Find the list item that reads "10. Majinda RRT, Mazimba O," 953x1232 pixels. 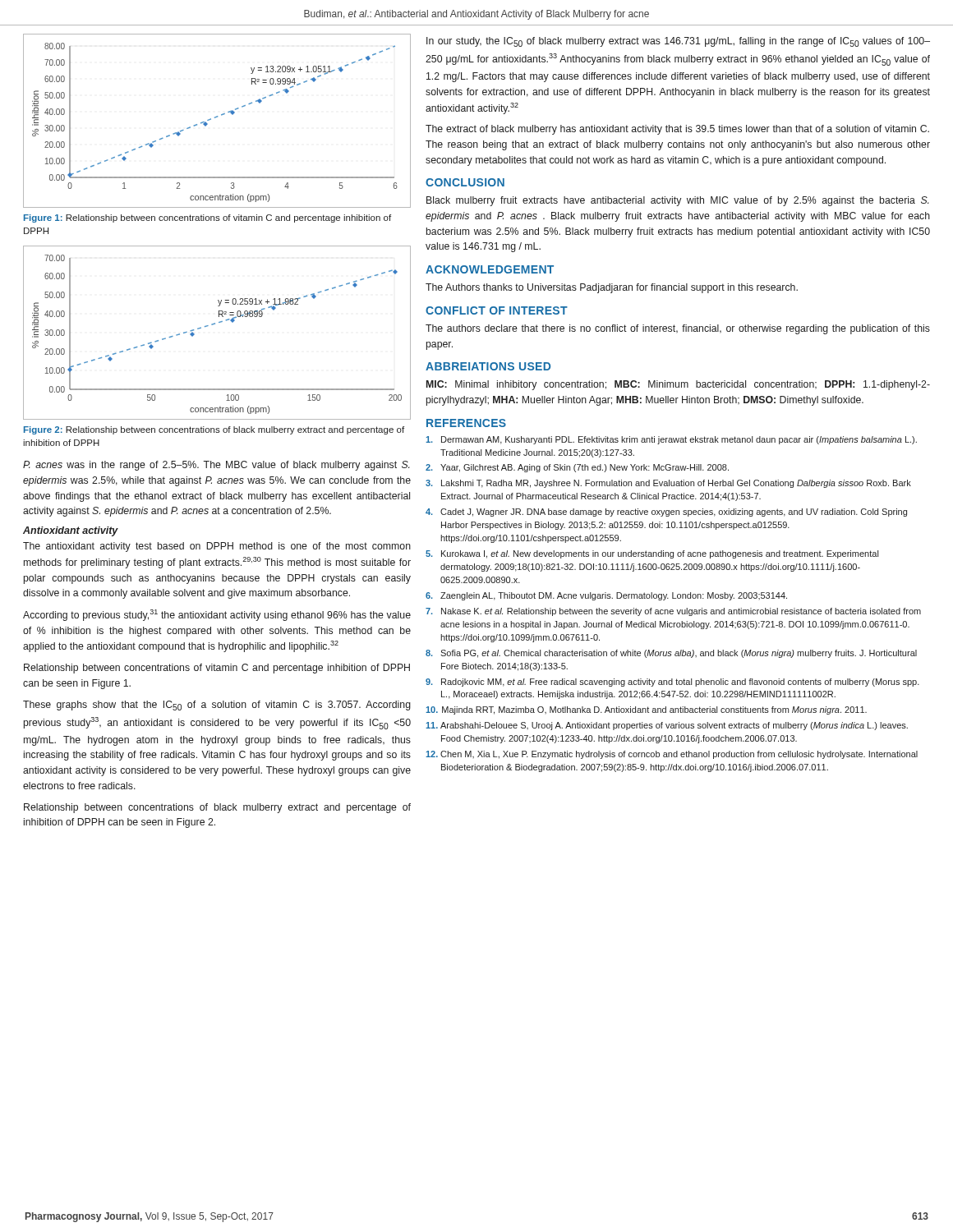tap(646, 711)
